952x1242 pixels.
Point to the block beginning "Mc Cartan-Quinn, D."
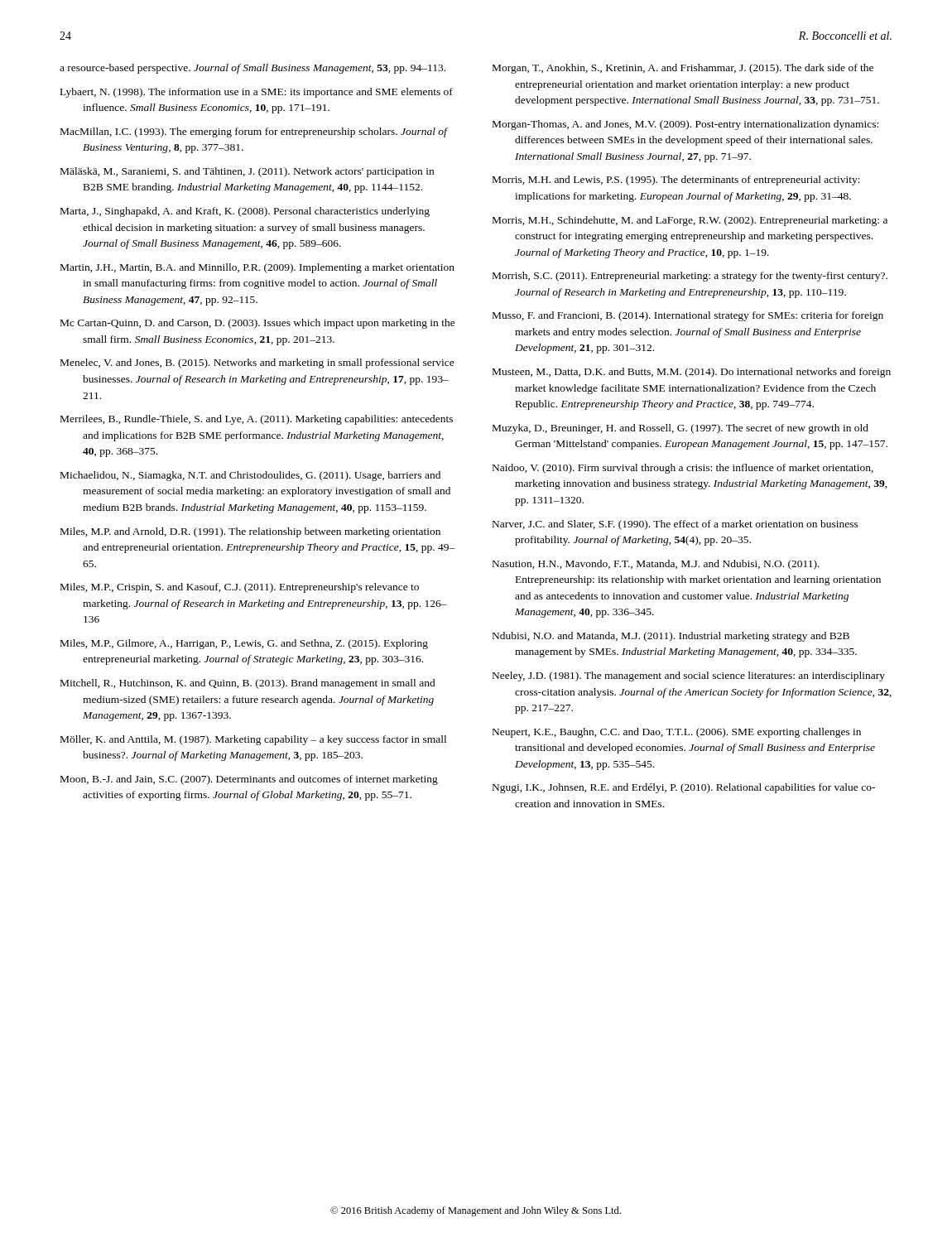coord(257,331)
